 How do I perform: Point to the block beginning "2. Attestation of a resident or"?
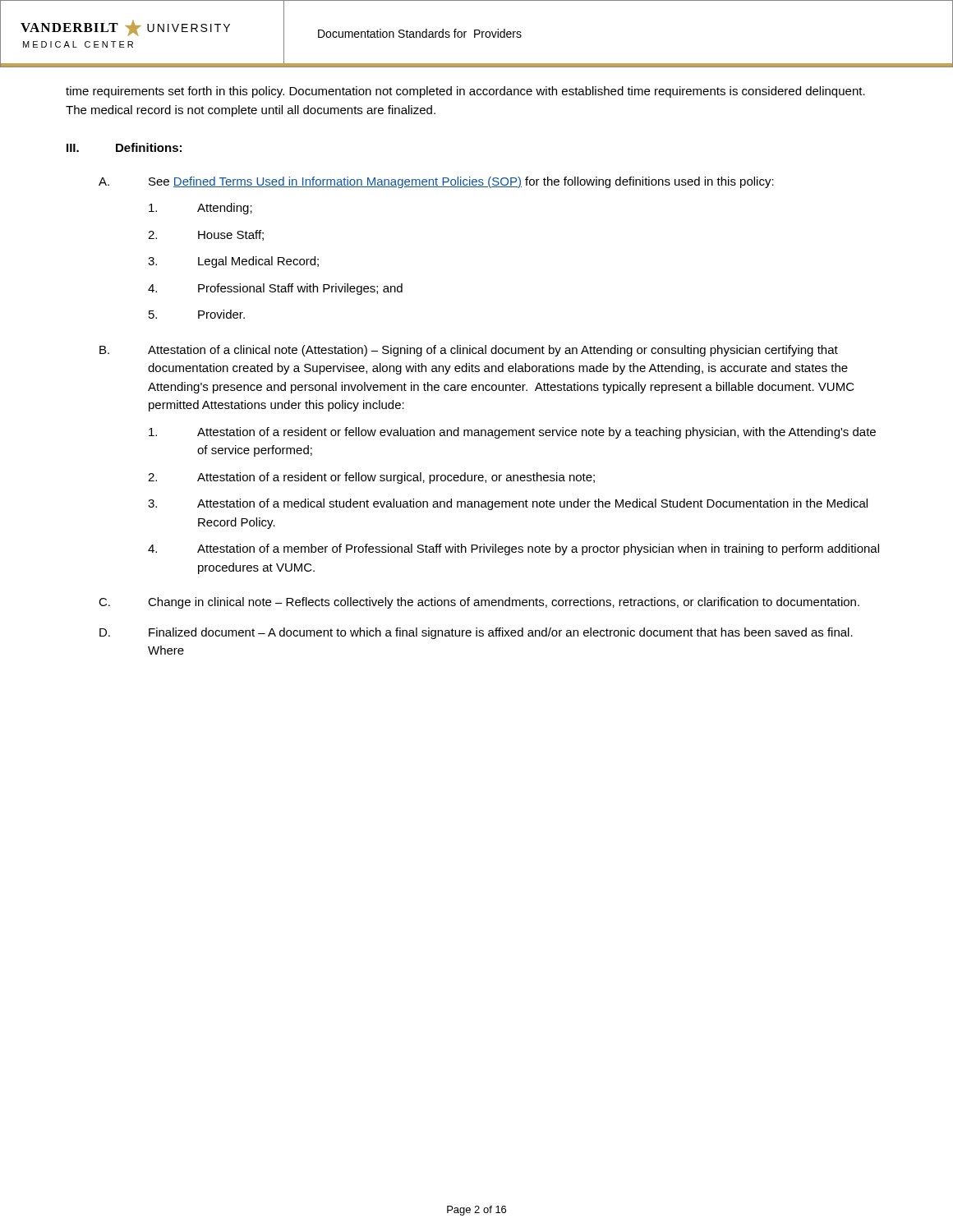(518, 477)
